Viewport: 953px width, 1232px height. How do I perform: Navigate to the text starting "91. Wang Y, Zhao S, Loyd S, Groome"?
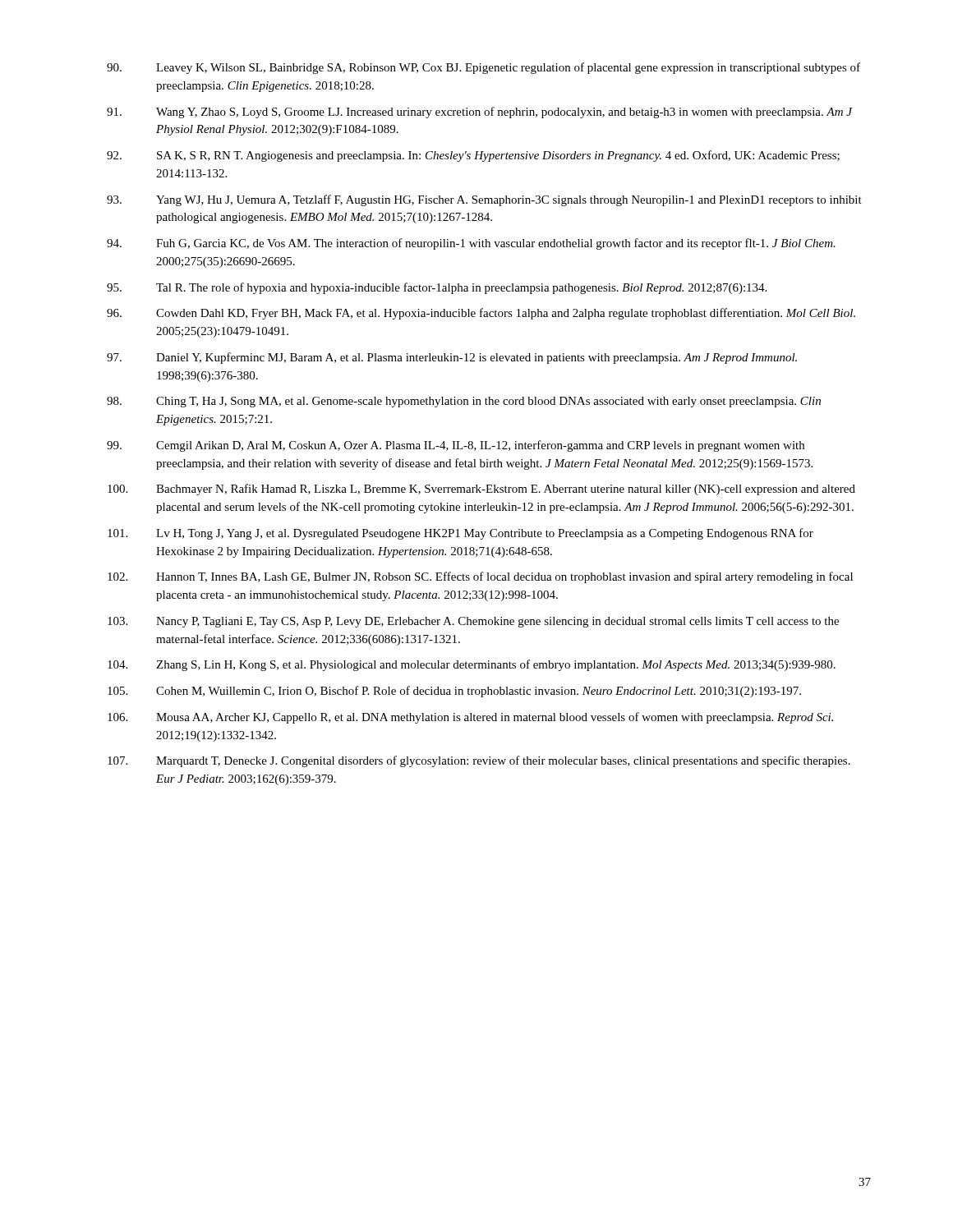click(x=489, y=121)
